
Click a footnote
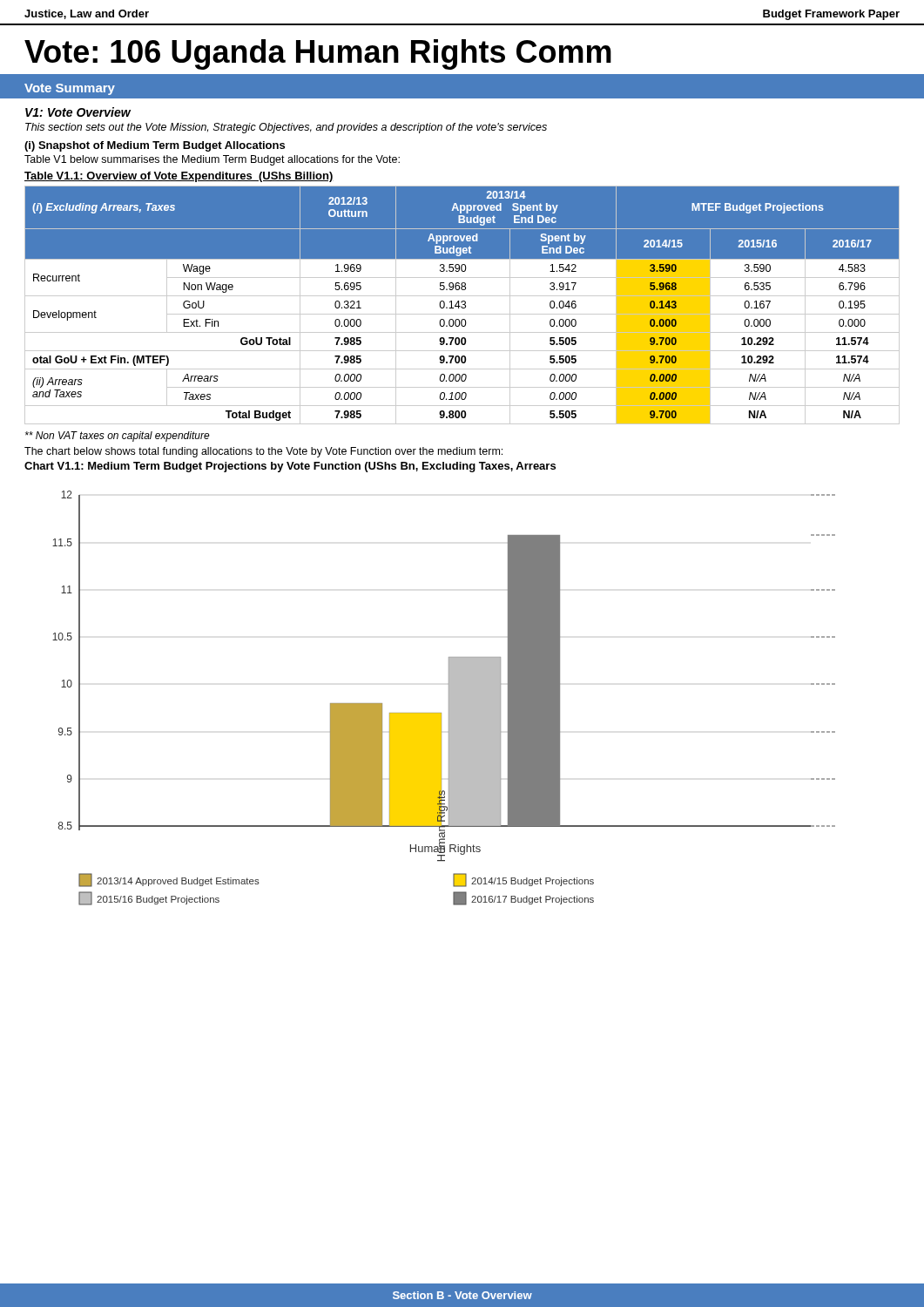[117, 436]
